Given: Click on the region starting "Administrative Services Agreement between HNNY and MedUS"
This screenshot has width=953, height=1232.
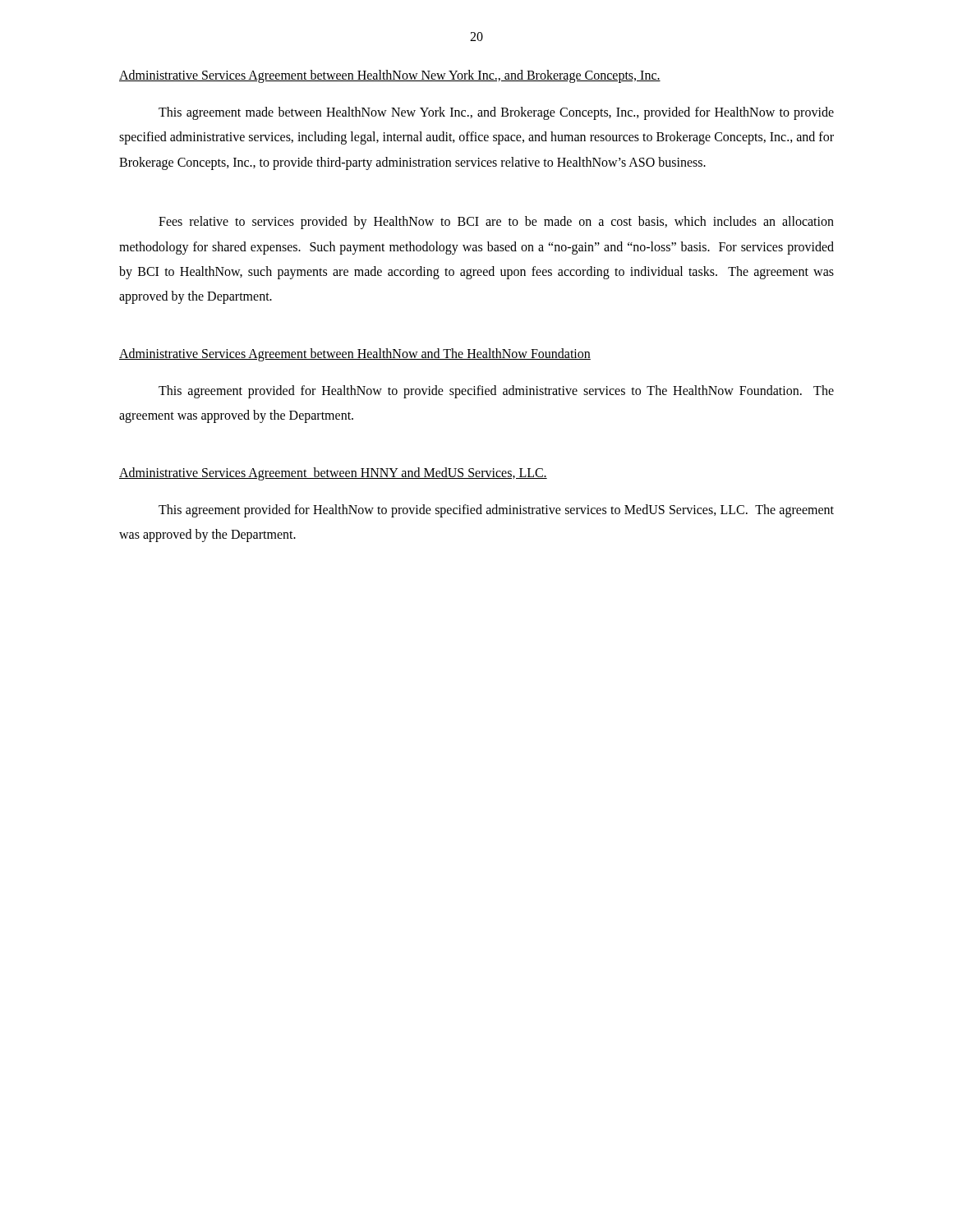Looking at the screenshot, I should tap(333, 472).
